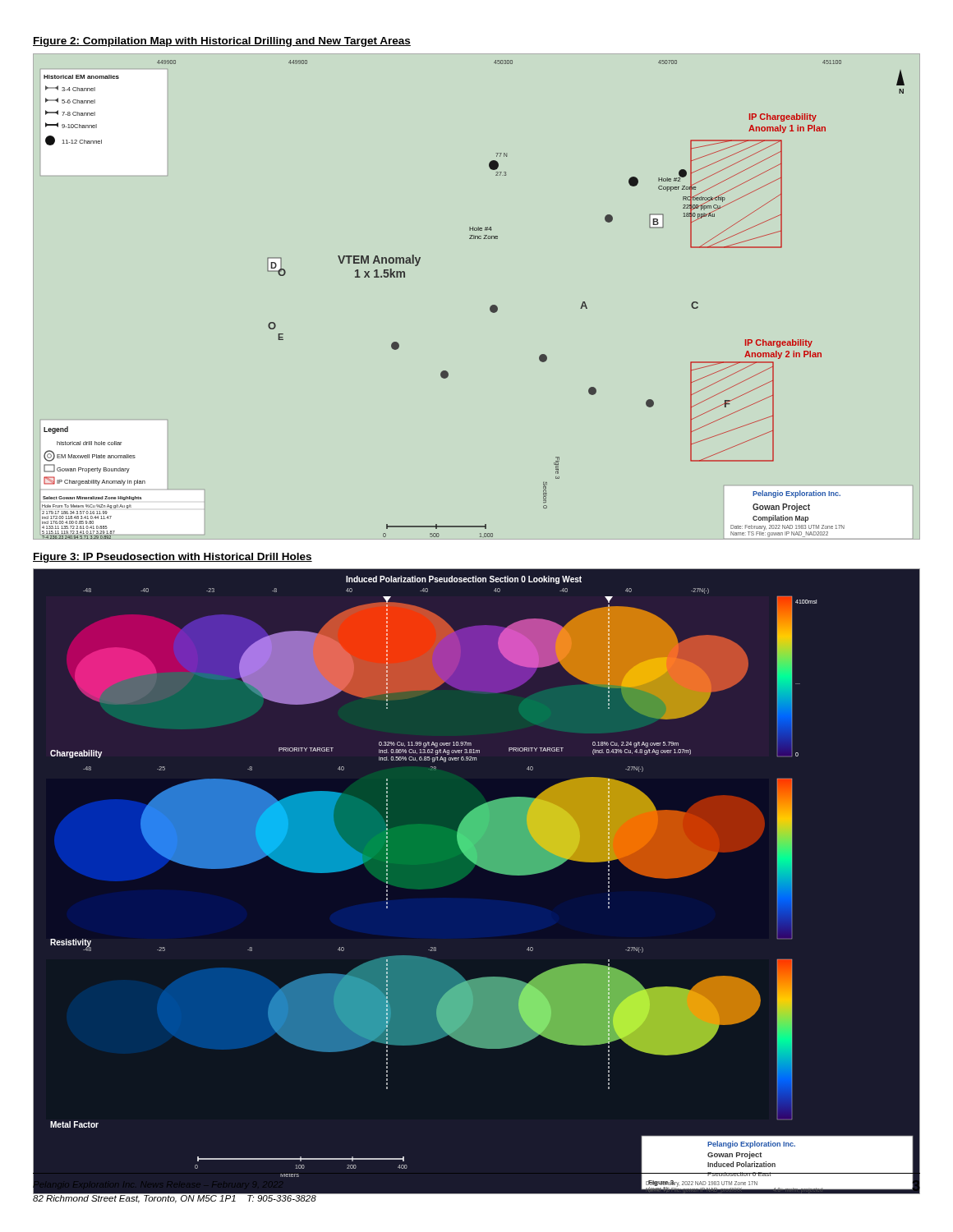The width and height of the screenshot is (953, 1232).
Task: Find the caption that says "Figure 2: Compilation"
Action: [222, 41]
